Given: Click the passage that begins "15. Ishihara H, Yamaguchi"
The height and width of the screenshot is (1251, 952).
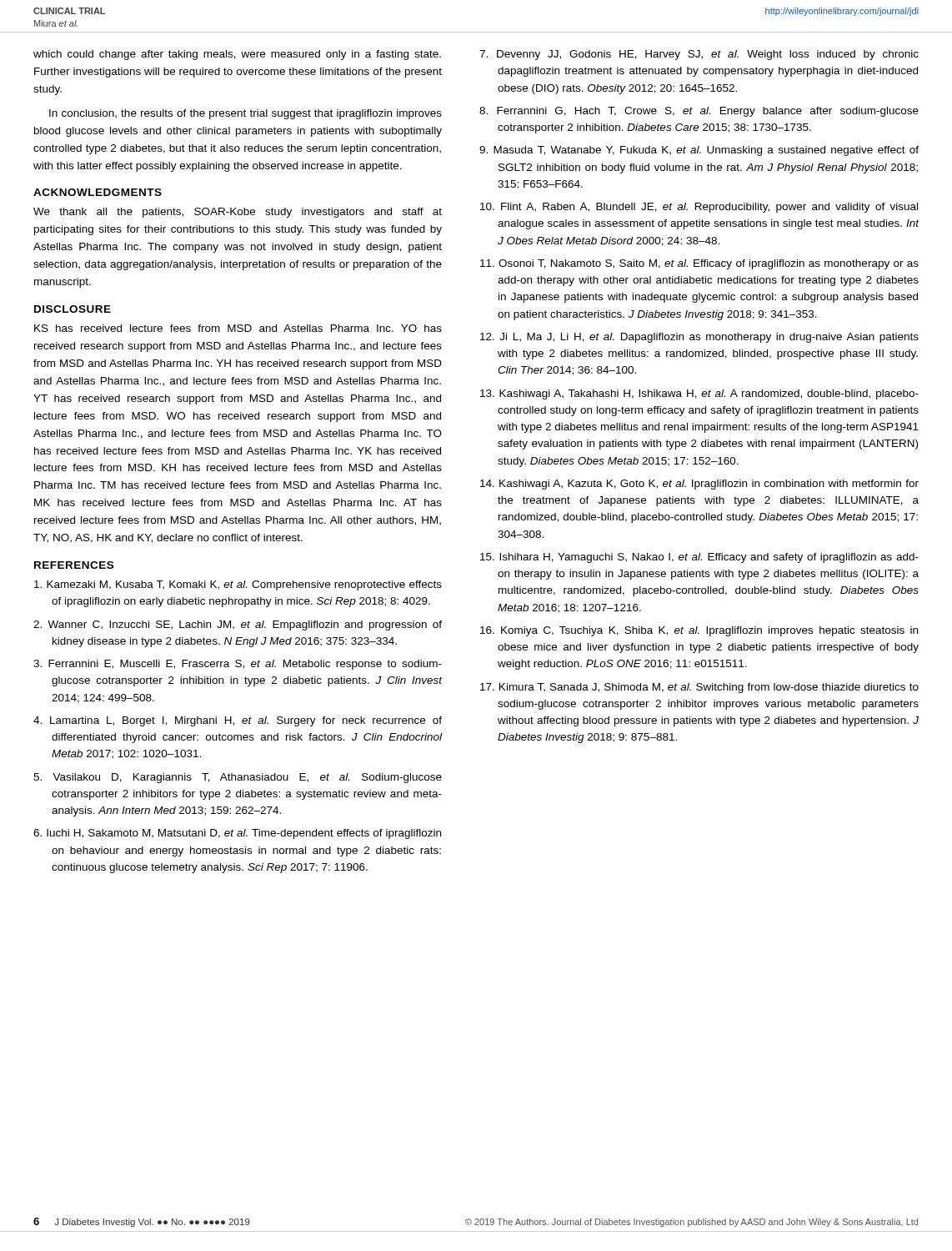Looking at the screenshot, I should (x=699, y=582).
